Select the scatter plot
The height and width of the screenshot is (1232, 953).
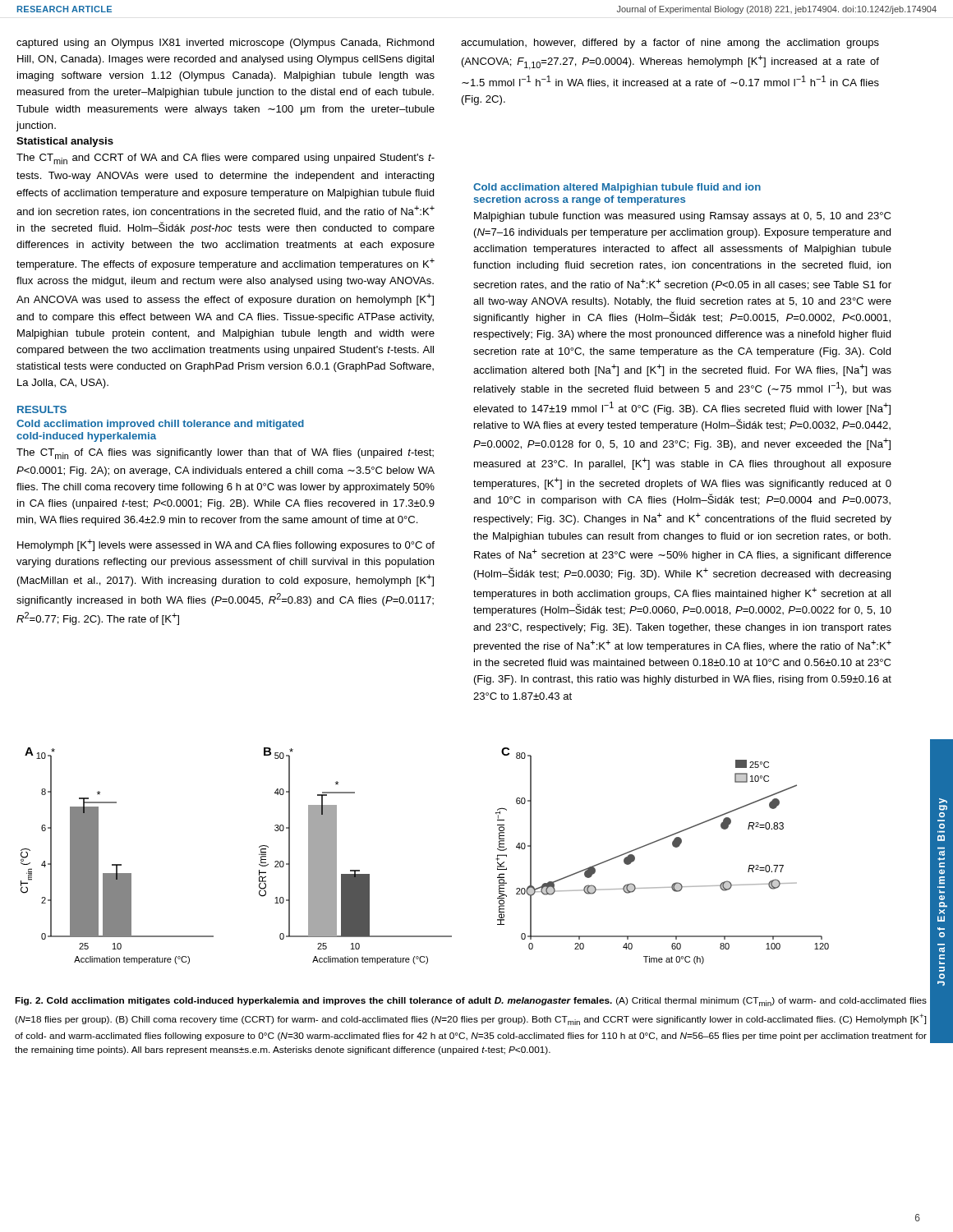(x=670, y=858)
